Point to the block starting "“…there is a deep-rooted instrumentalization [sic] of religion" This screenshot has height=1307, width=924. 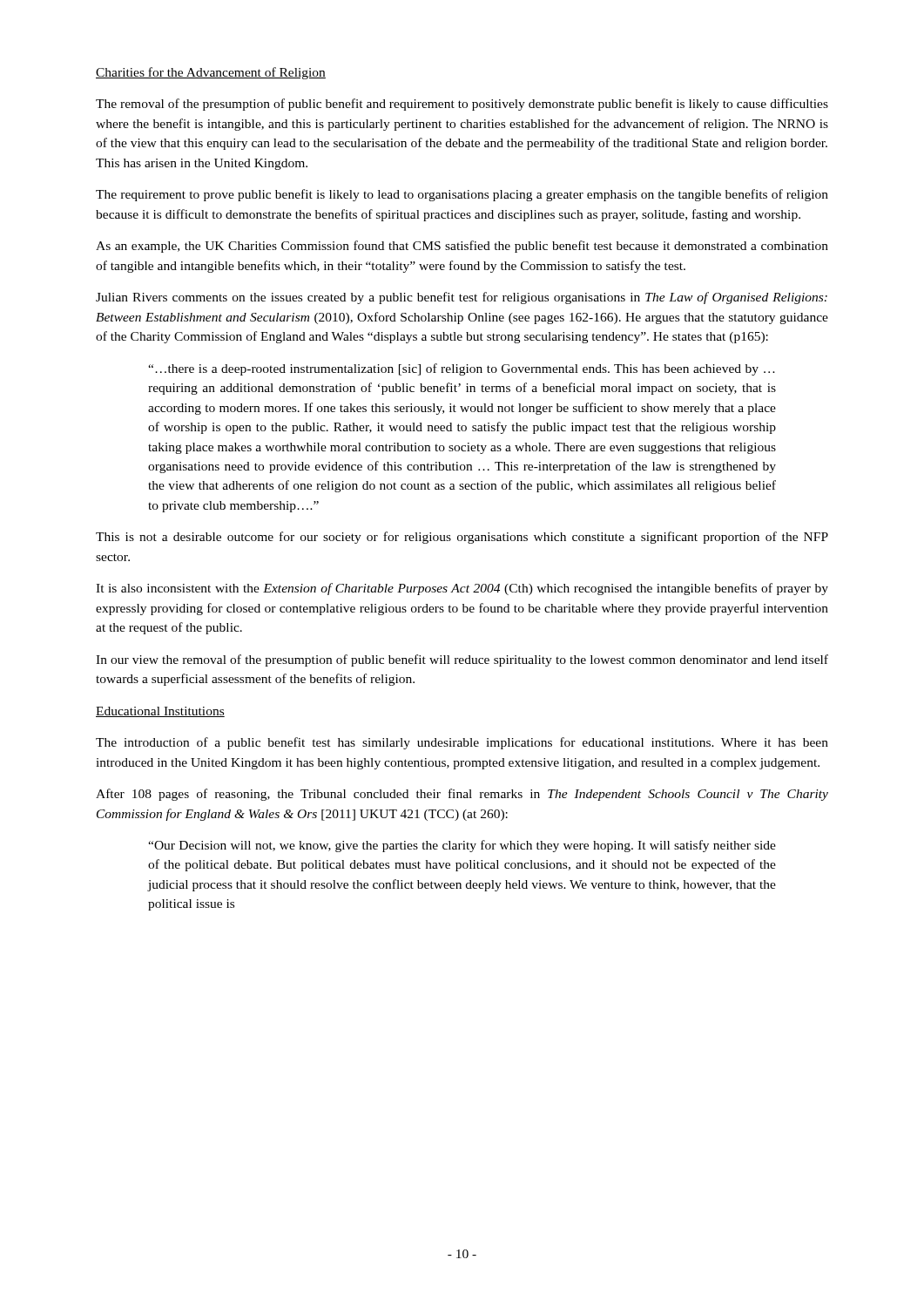coord(462,436)
